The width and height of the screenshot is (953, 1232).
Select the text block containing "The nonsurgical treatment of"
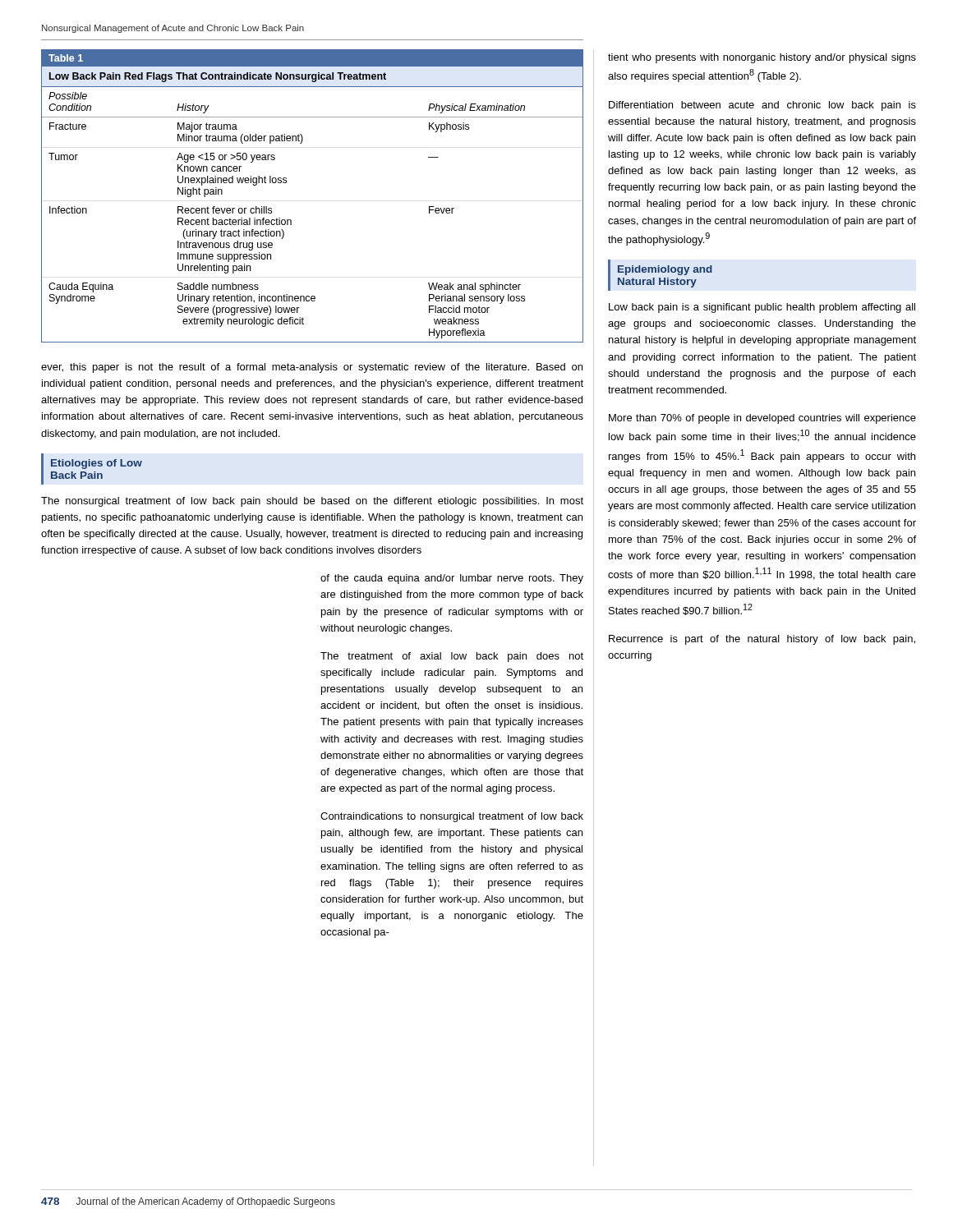312,525
